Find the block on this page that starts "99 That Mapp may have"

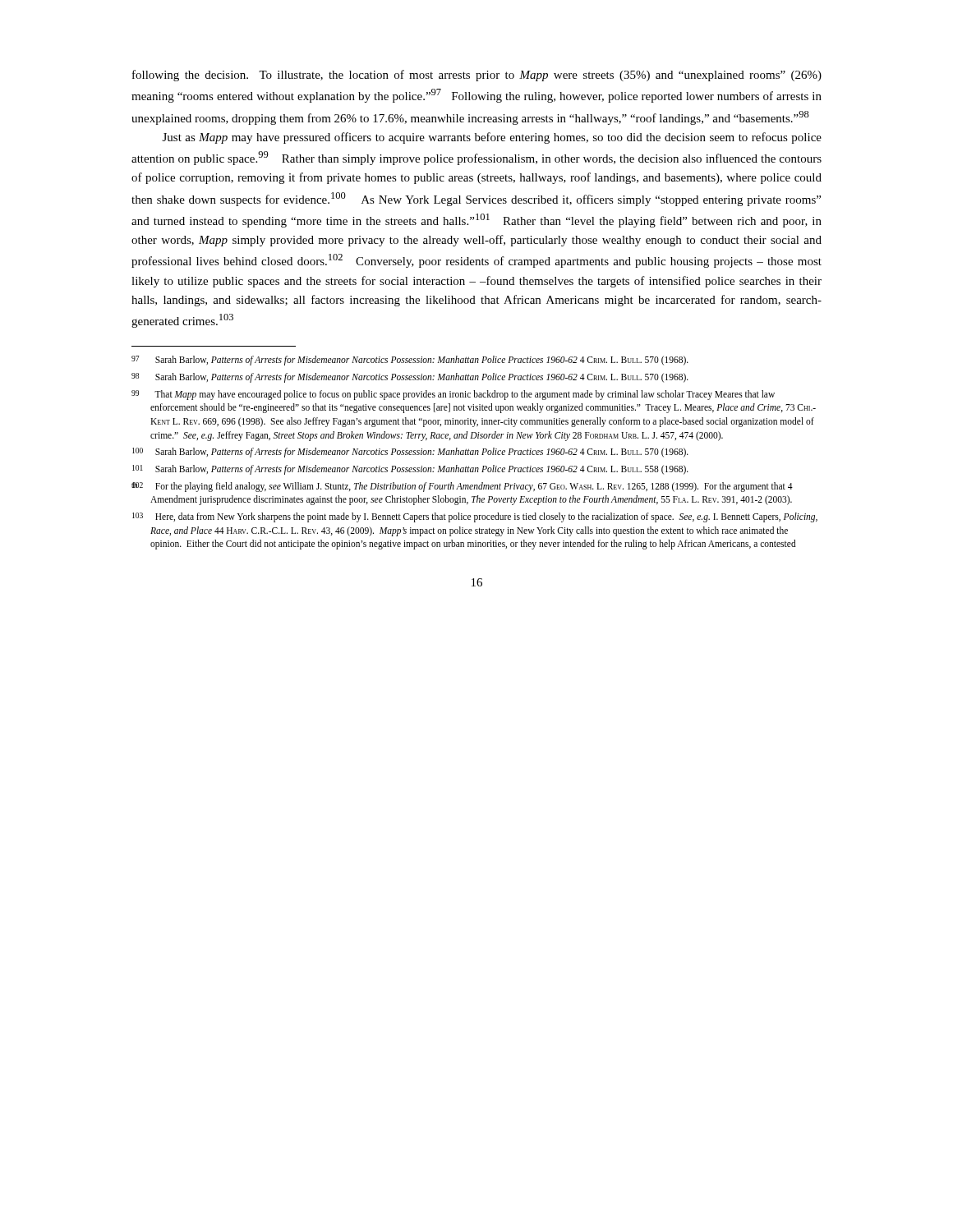pos(474,414)
